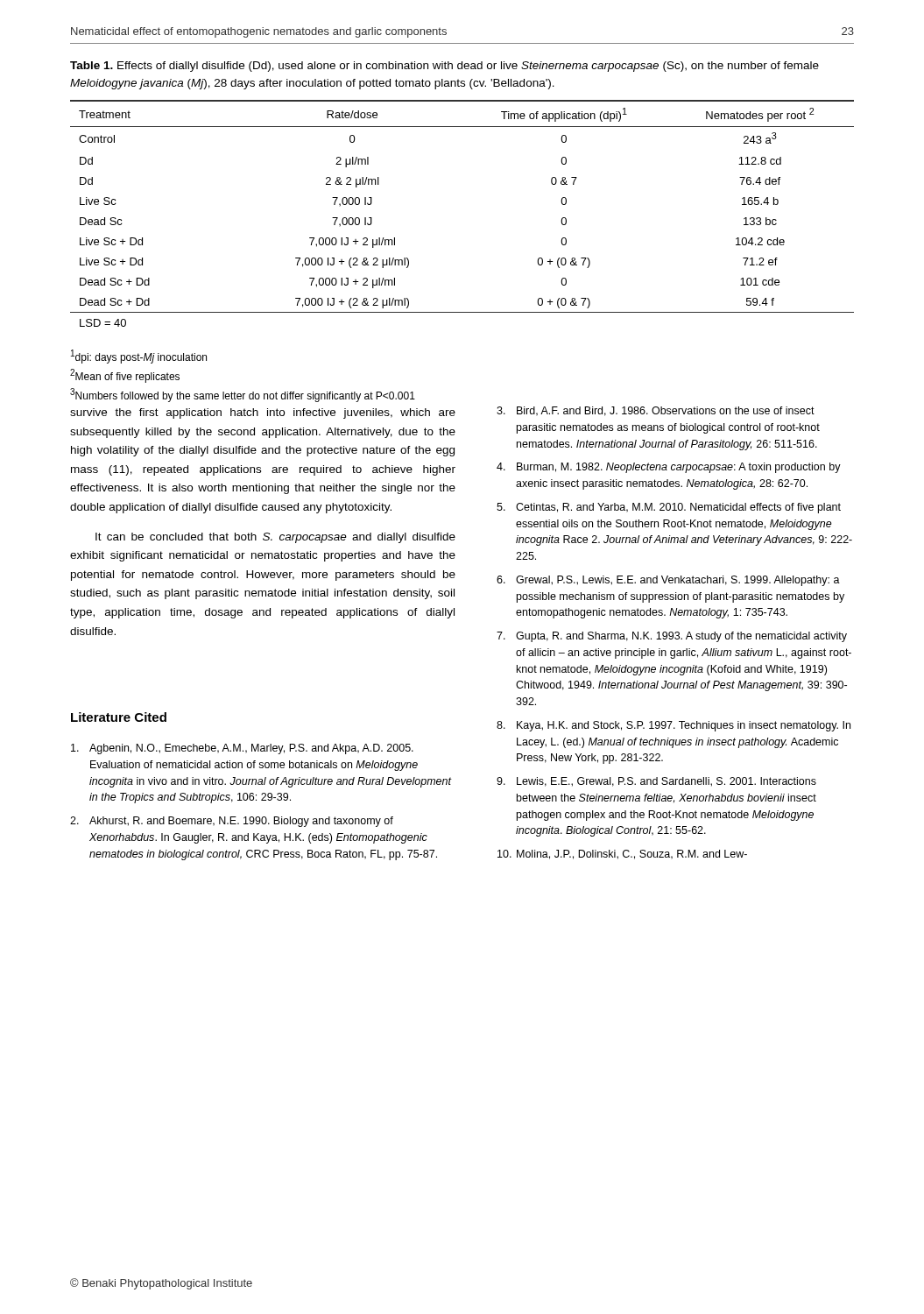Click the passage that begins "3. Bird, A.F."

675,428
